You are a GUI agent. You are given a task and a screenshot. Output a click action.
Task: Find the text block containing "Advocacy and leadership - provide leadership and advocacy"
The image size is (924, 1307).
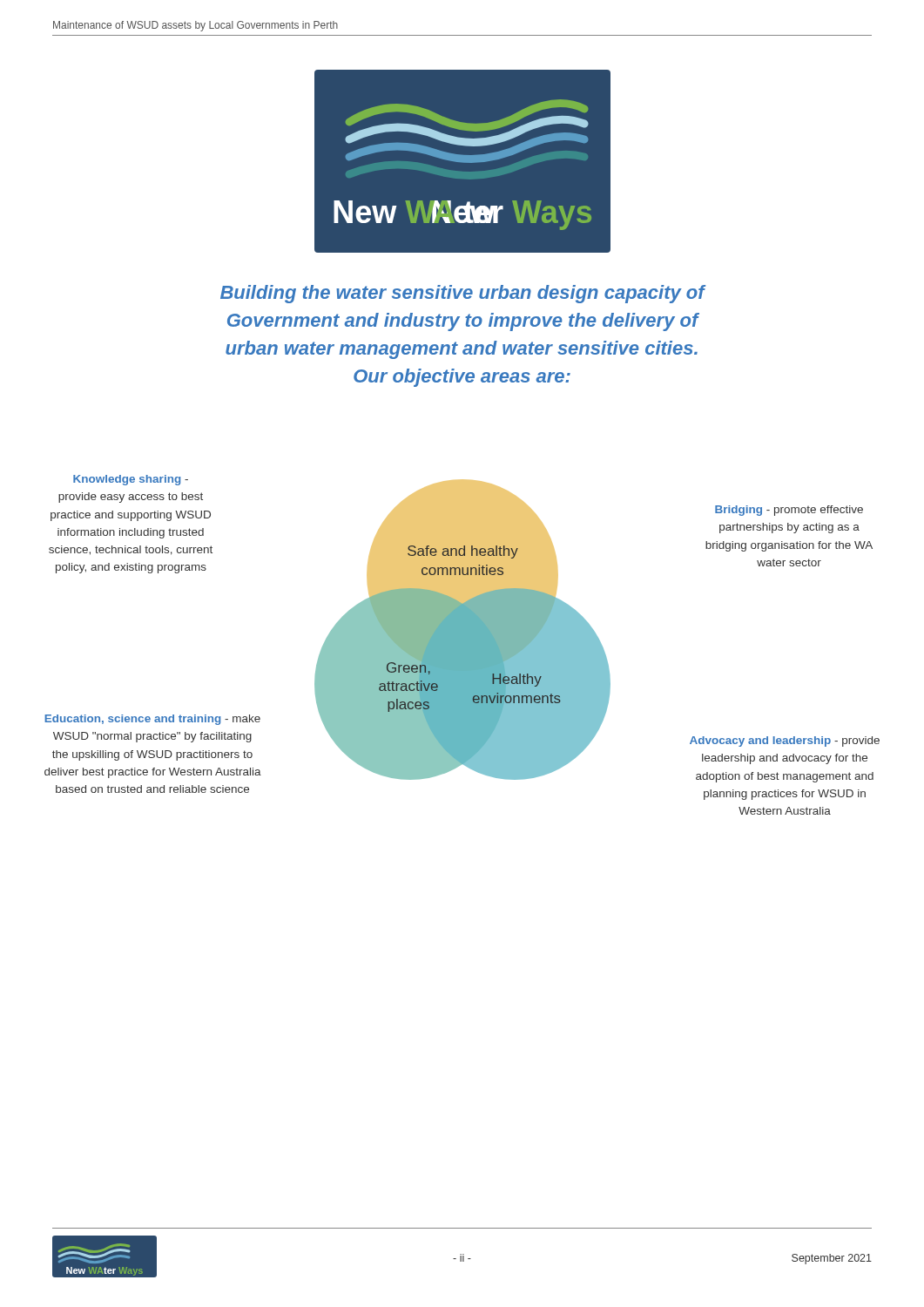[x=785, y=775]
